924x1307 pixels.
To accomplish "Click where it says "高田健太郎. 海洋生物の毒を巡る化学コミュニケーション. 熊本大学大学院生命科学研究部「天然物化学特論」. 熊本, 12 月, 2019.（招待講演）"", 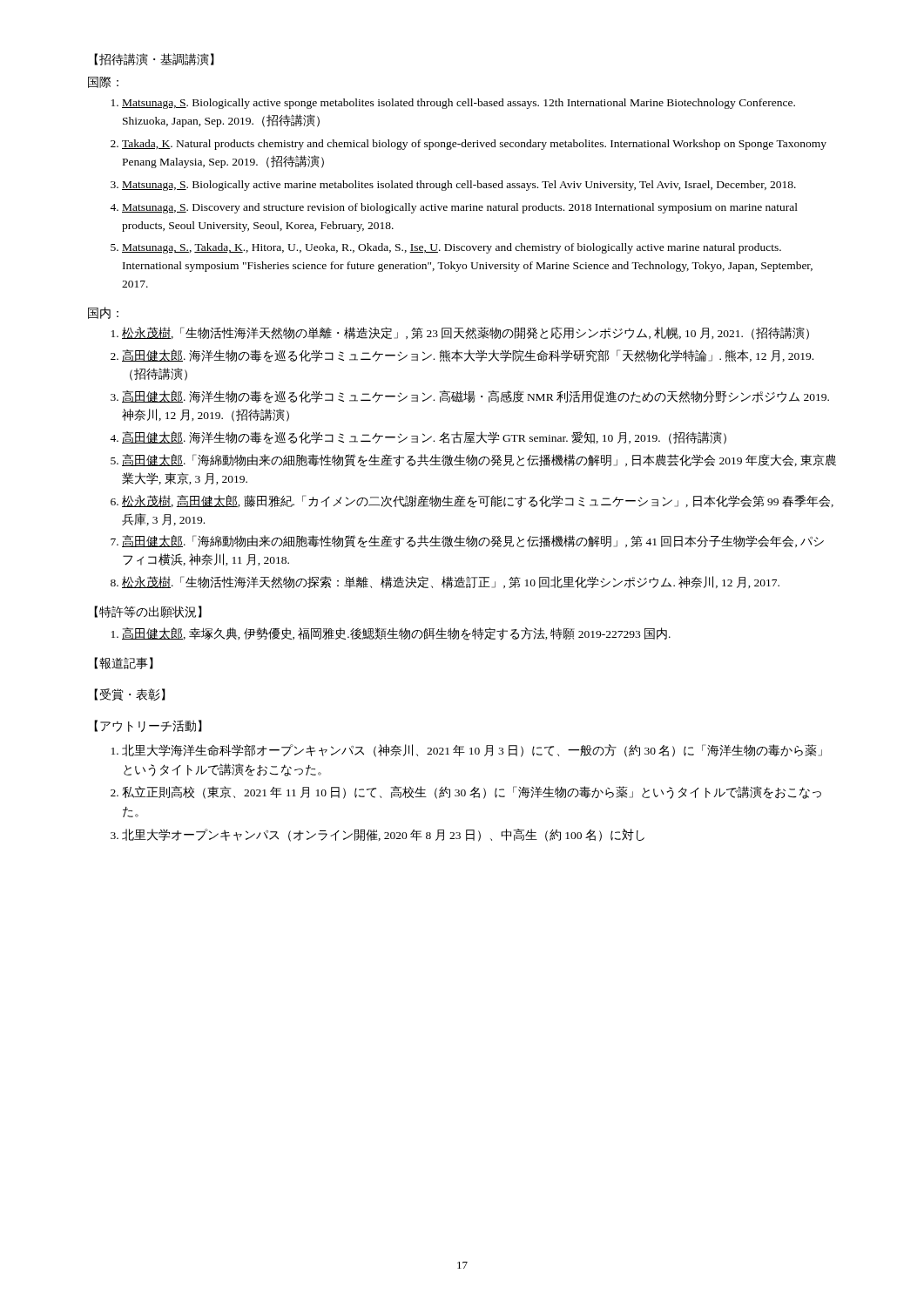I will pos(468,365).
